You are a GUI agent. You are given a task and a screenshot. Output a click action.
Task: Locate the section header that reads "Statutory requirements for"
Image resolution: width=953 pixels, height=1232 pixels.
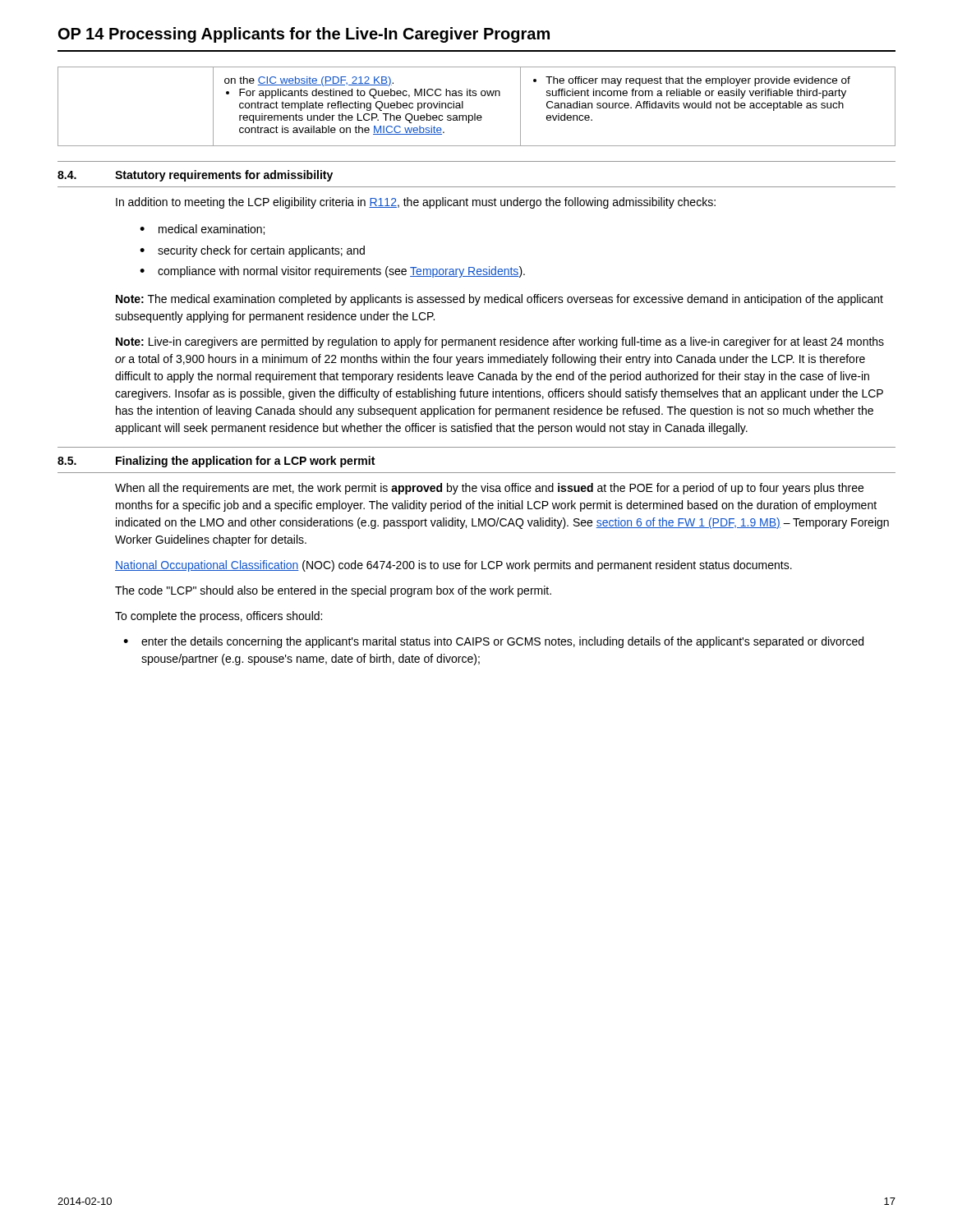click(224, 175)
